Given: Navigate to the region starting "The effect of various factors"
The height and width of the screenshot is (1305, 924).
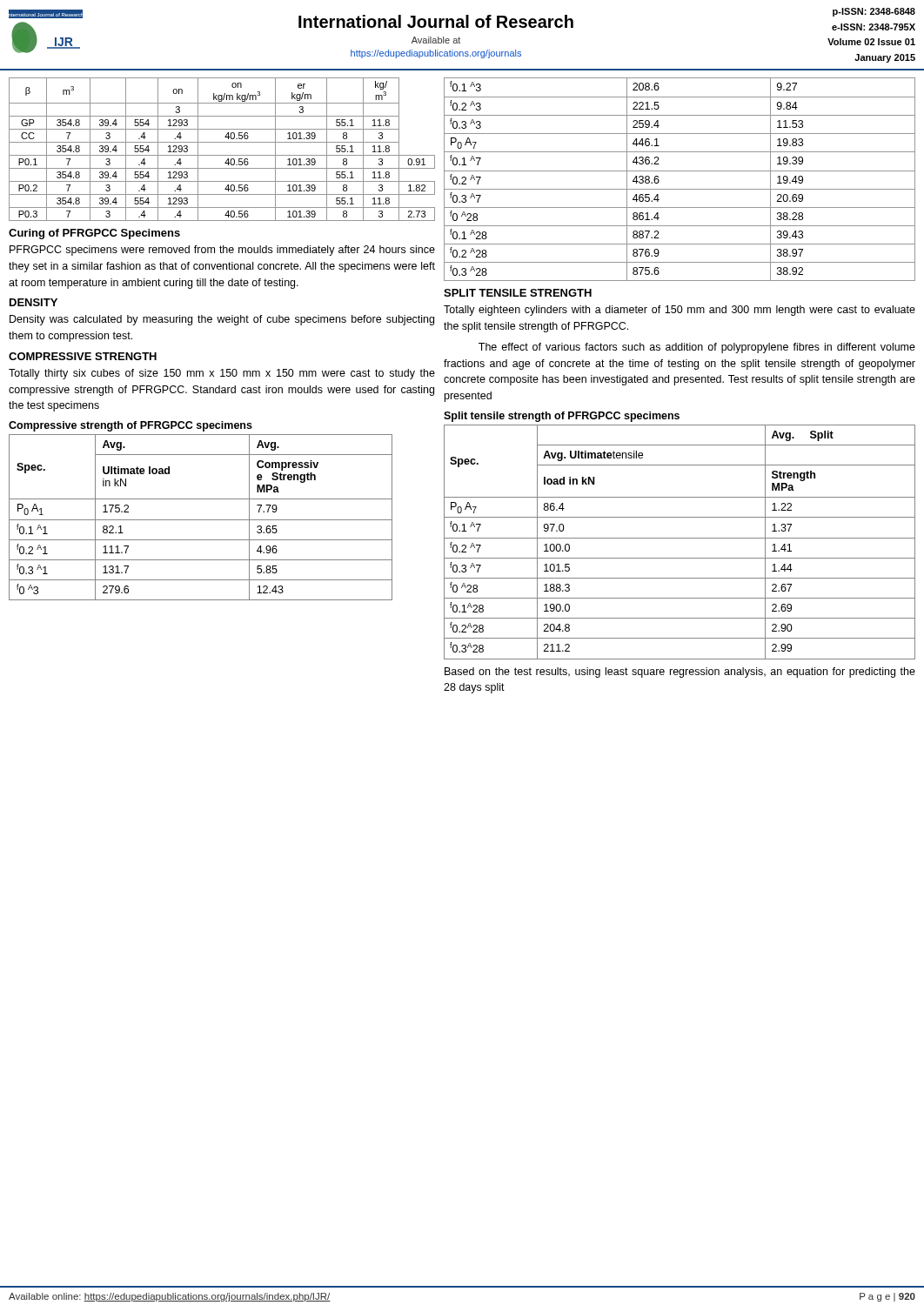Looking at the screenshot, I should pyautogui.click(x=680, y=372).
